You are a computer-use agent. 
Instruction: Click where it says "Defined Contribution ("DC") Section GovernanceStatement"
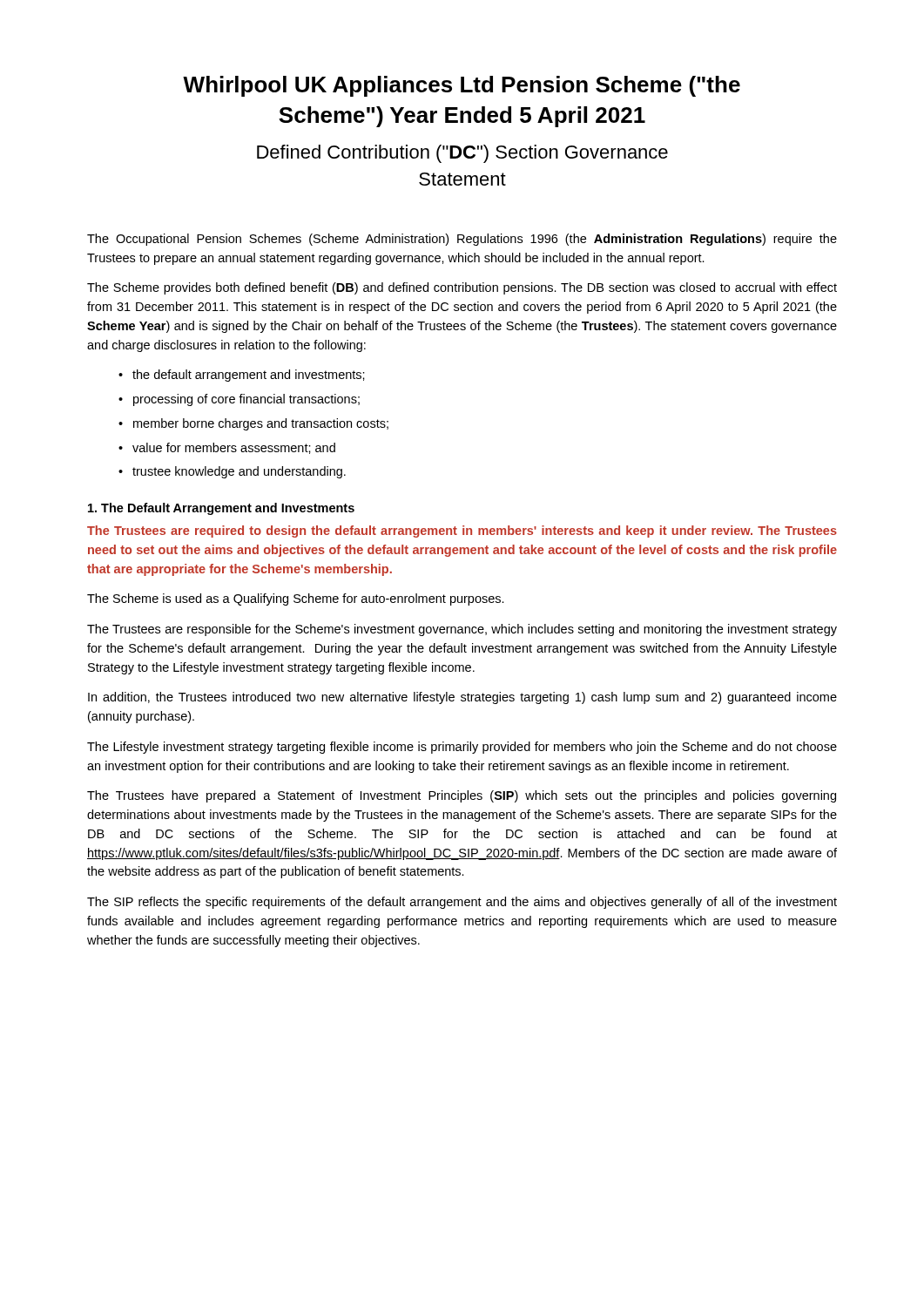click(462, 166)
